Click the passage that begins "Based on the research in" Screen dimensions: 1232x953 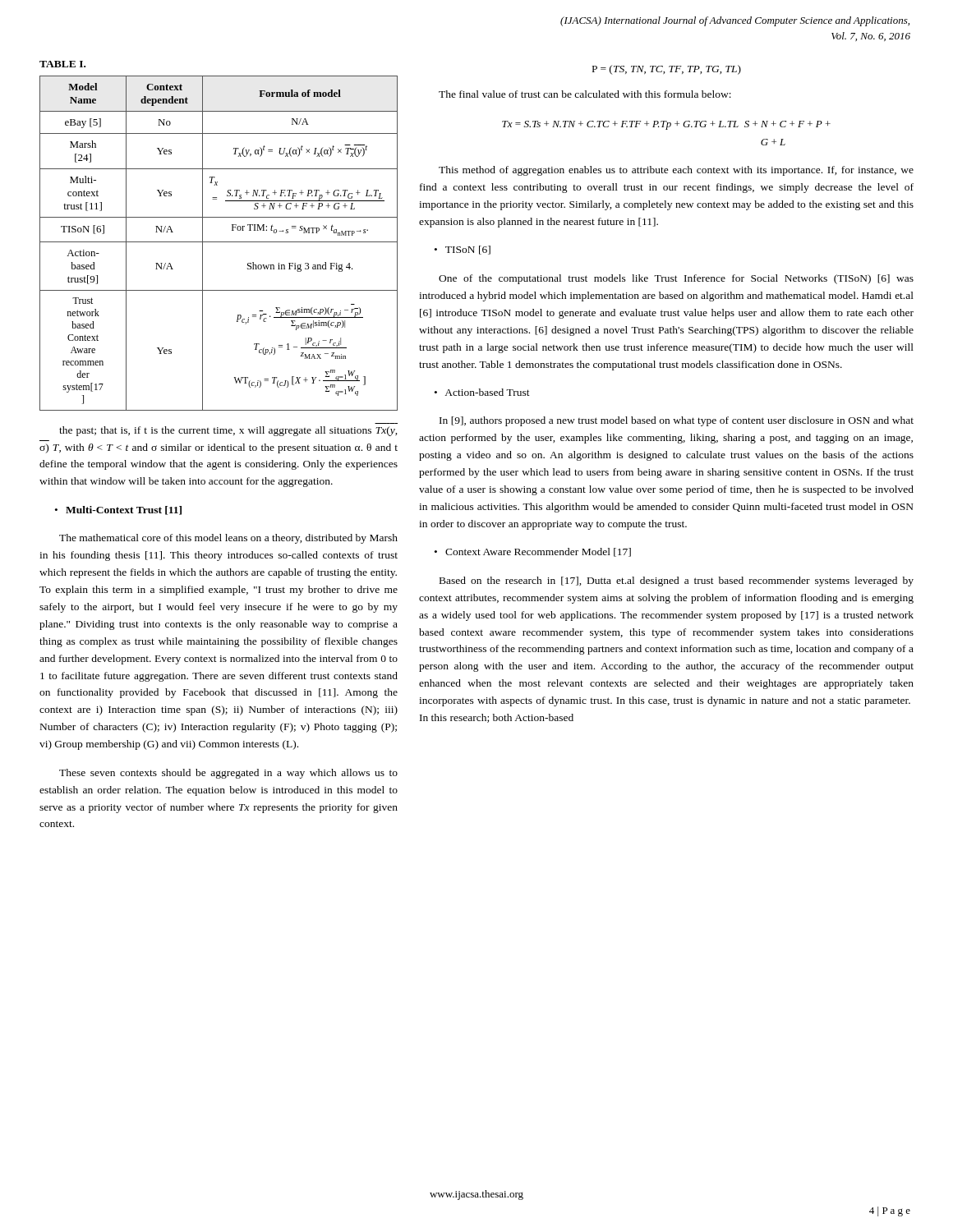pyautogui.click(x=666, y=650)
